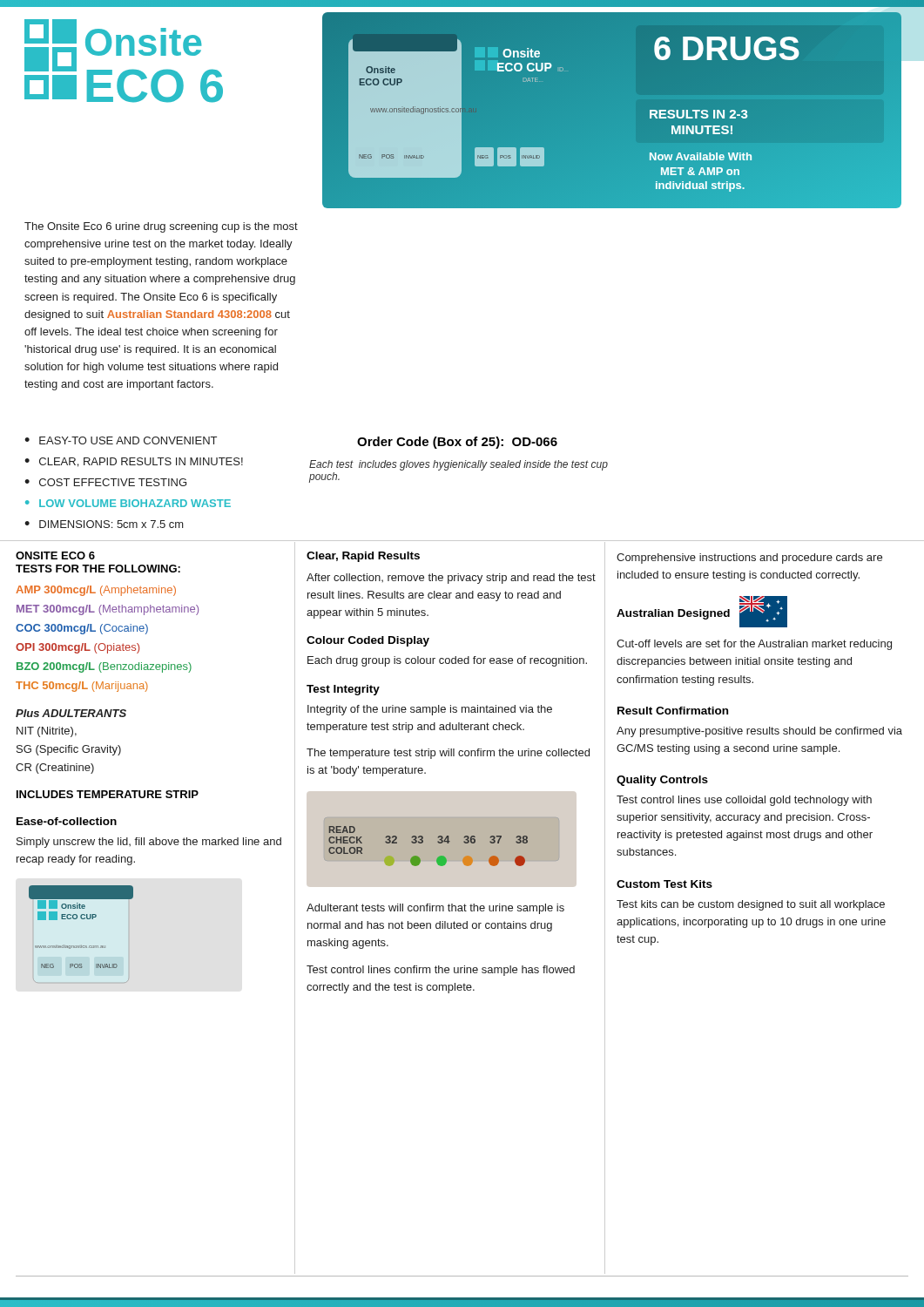
Task: Where is the passage that starts "Adulterant tests will confirm"?
Action: coord(436,925)
